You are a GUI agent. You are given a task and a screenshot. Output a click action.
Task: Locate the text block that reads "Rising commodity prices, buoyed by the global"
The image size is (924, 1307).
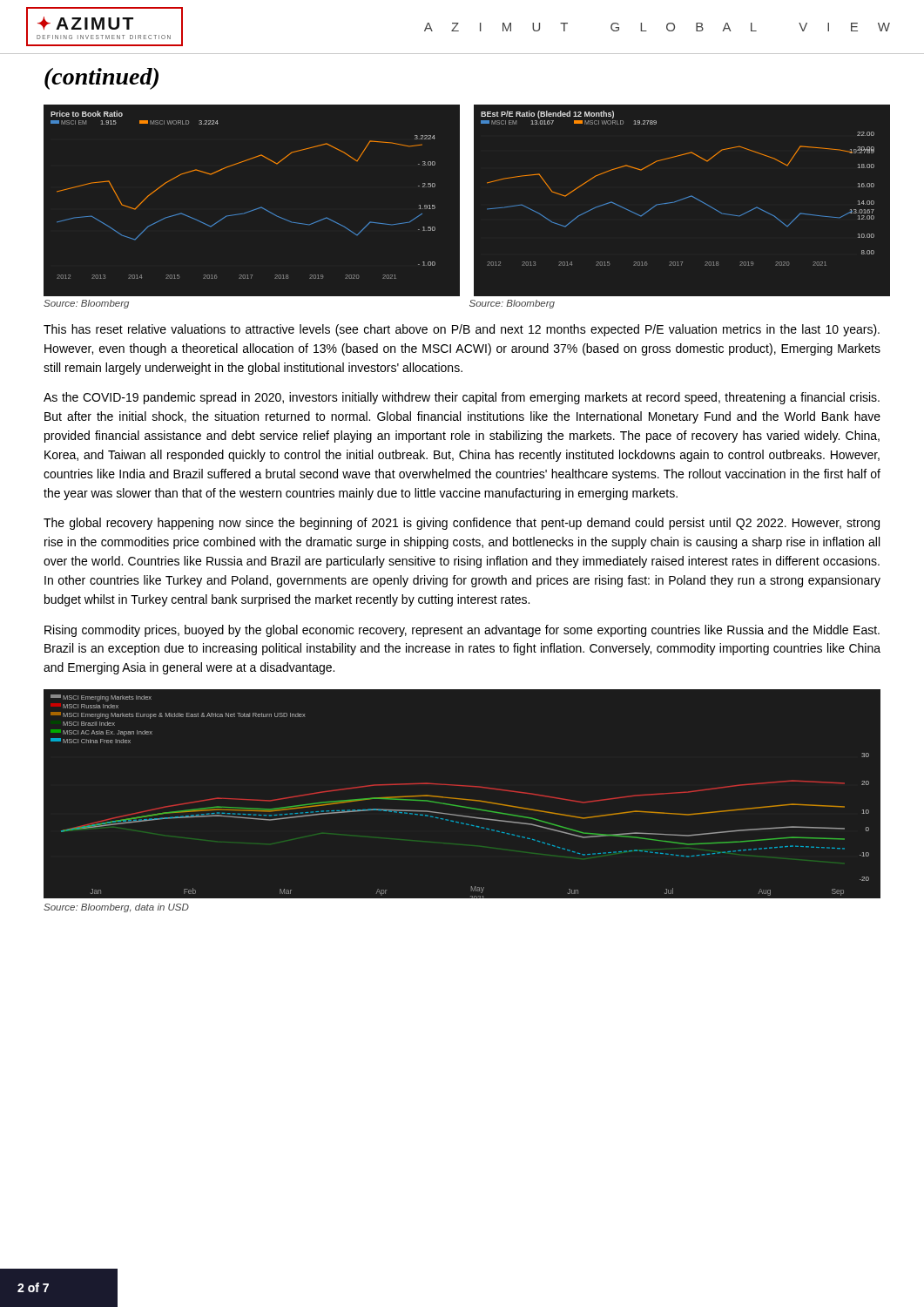pyautogui.click(x=462, y=649)
